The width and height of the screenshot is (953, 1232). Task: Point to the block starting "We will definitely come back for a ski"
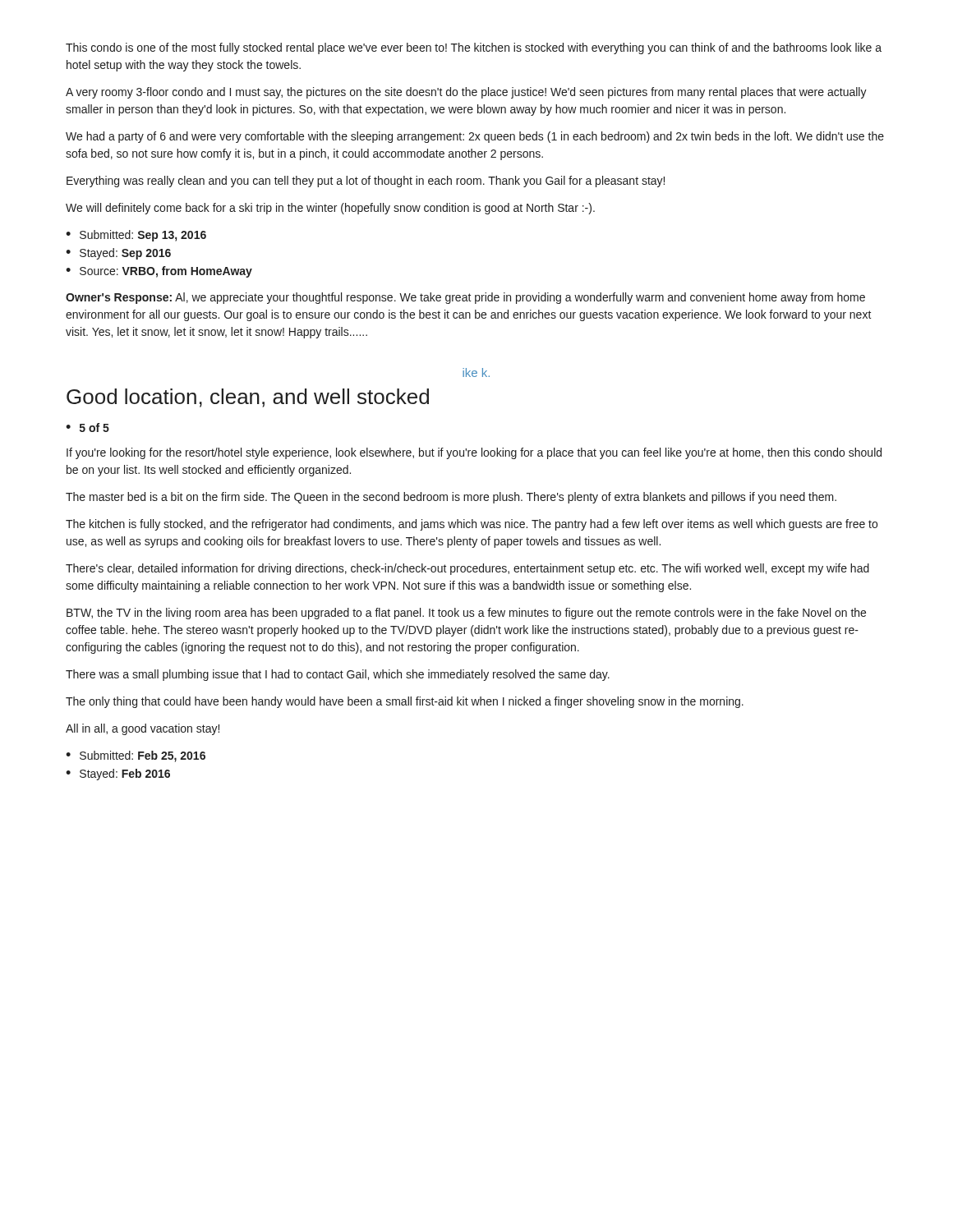[476, 208]
